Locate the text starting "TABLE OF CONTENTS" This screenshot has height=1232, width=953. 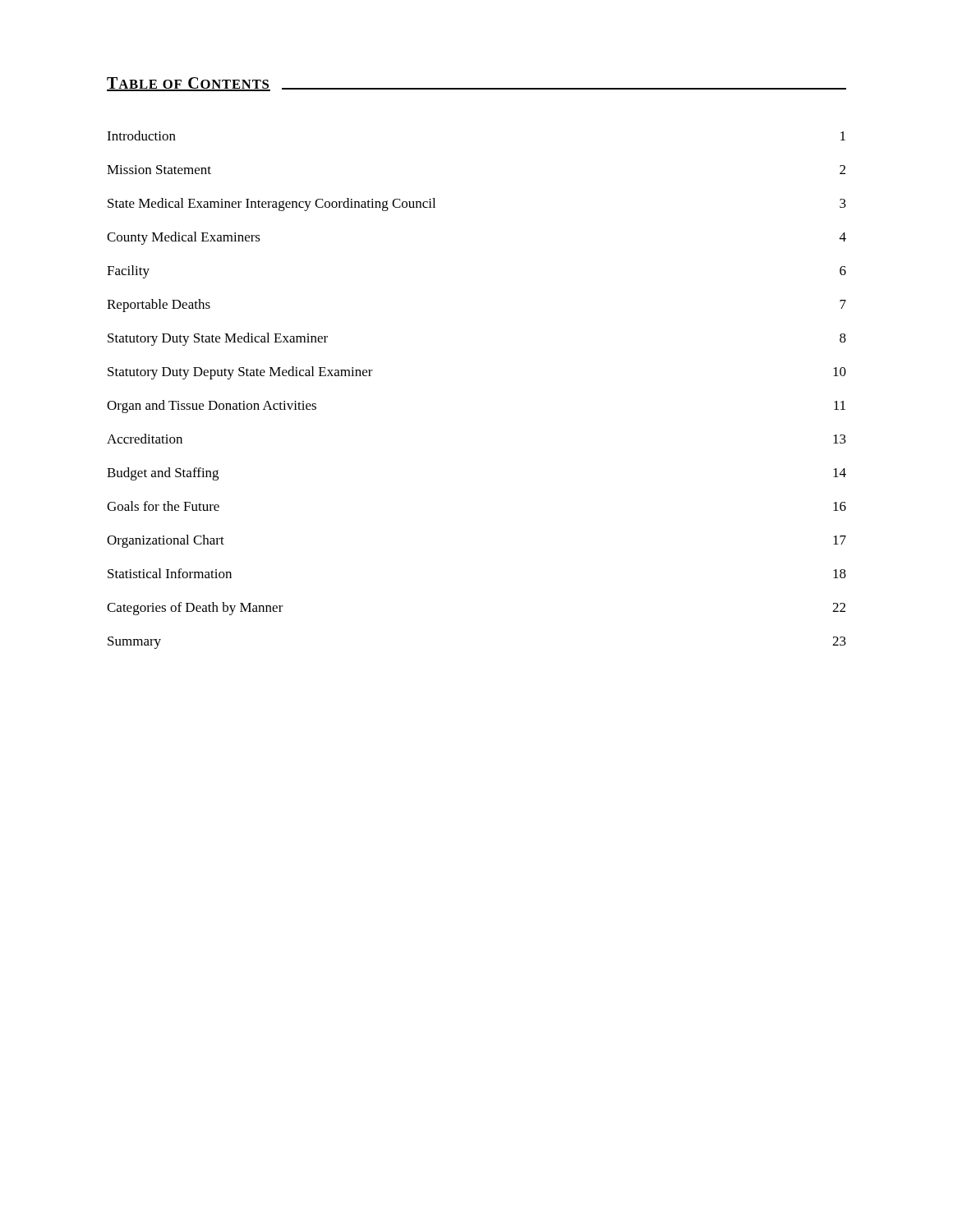click(476, 83)
